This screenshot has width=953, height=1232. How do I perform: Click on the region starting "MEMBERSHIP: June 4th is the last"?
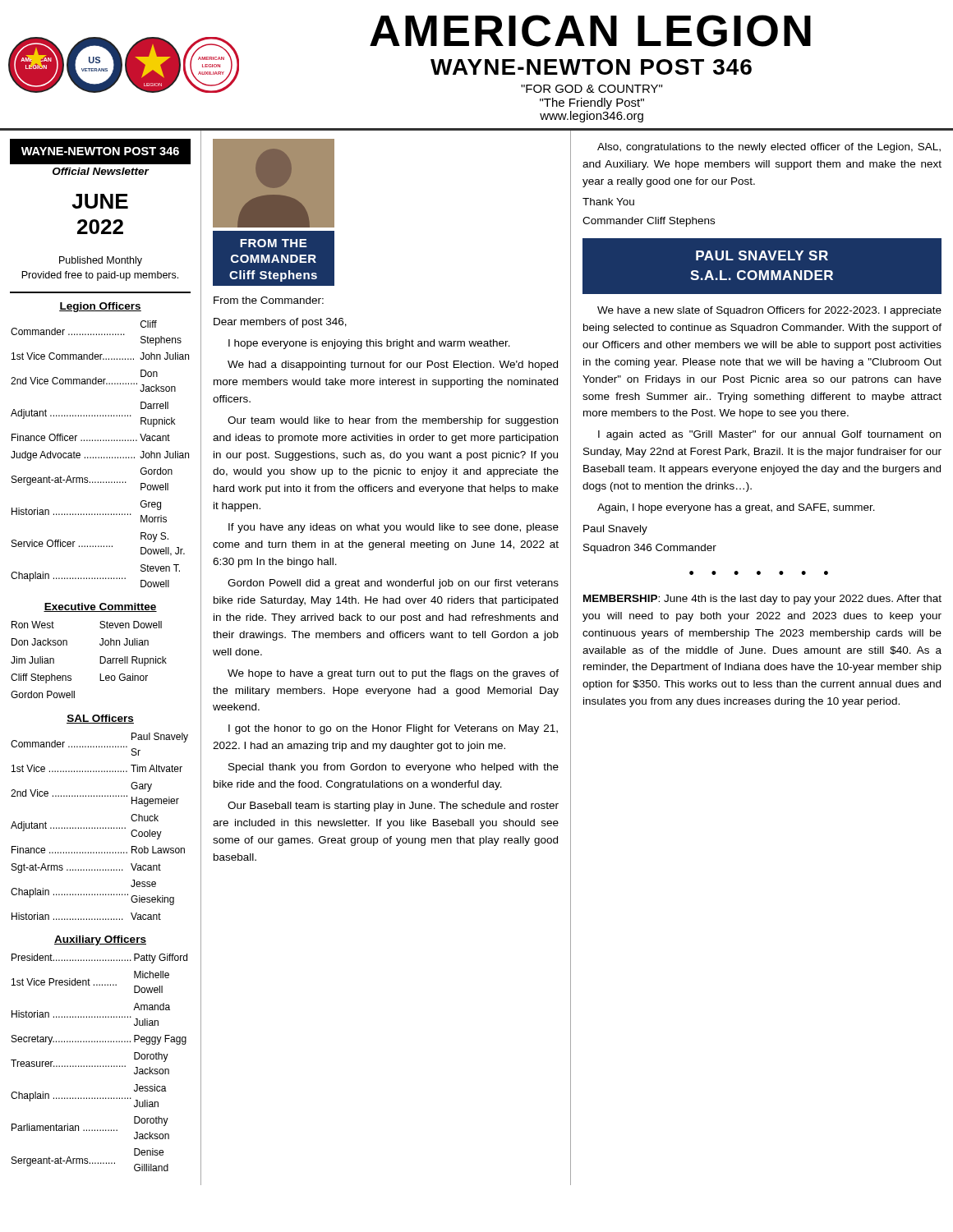point(762,650)
